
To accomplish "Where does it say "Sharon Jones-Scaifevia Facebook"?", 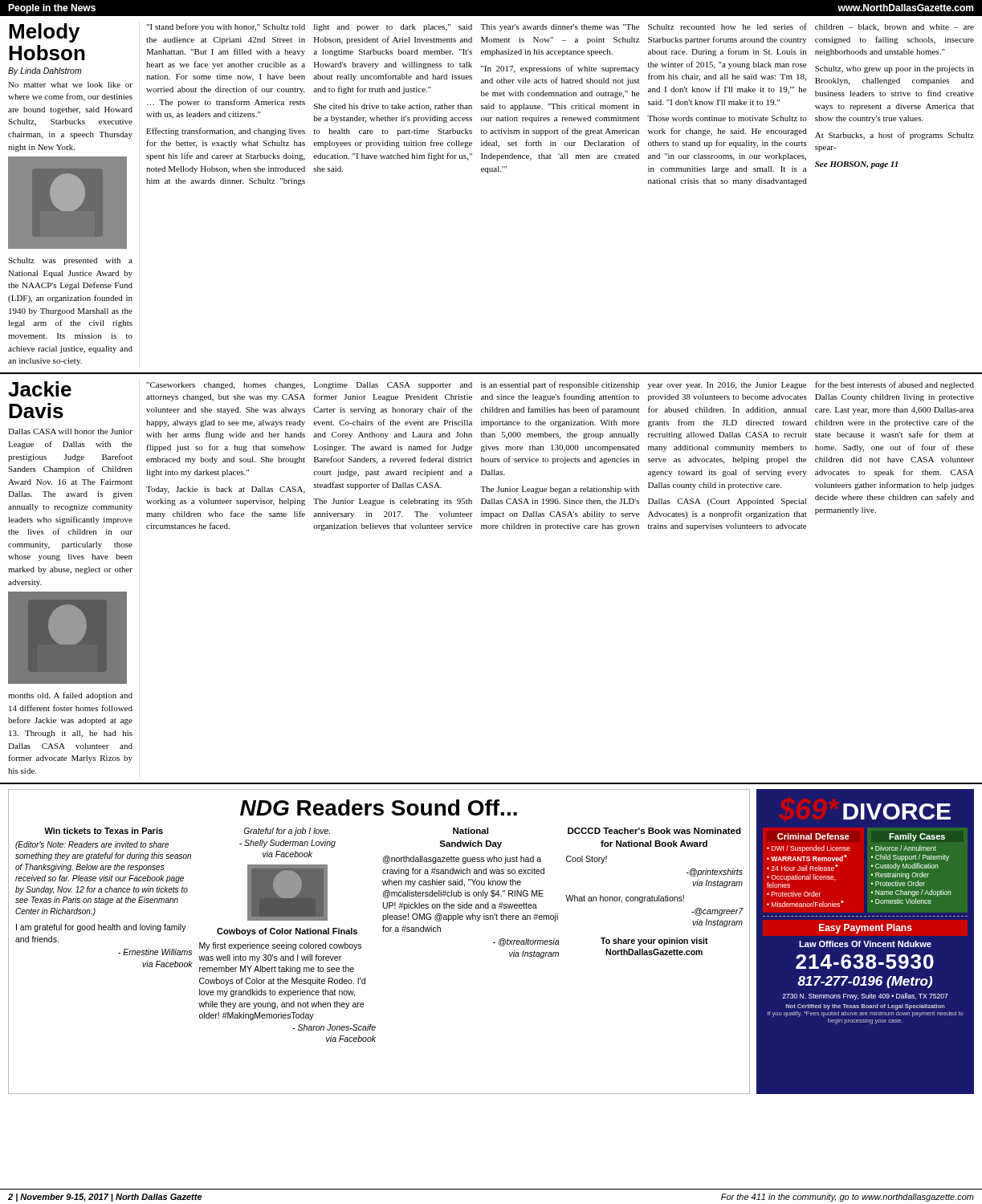I will point(334,1033).
